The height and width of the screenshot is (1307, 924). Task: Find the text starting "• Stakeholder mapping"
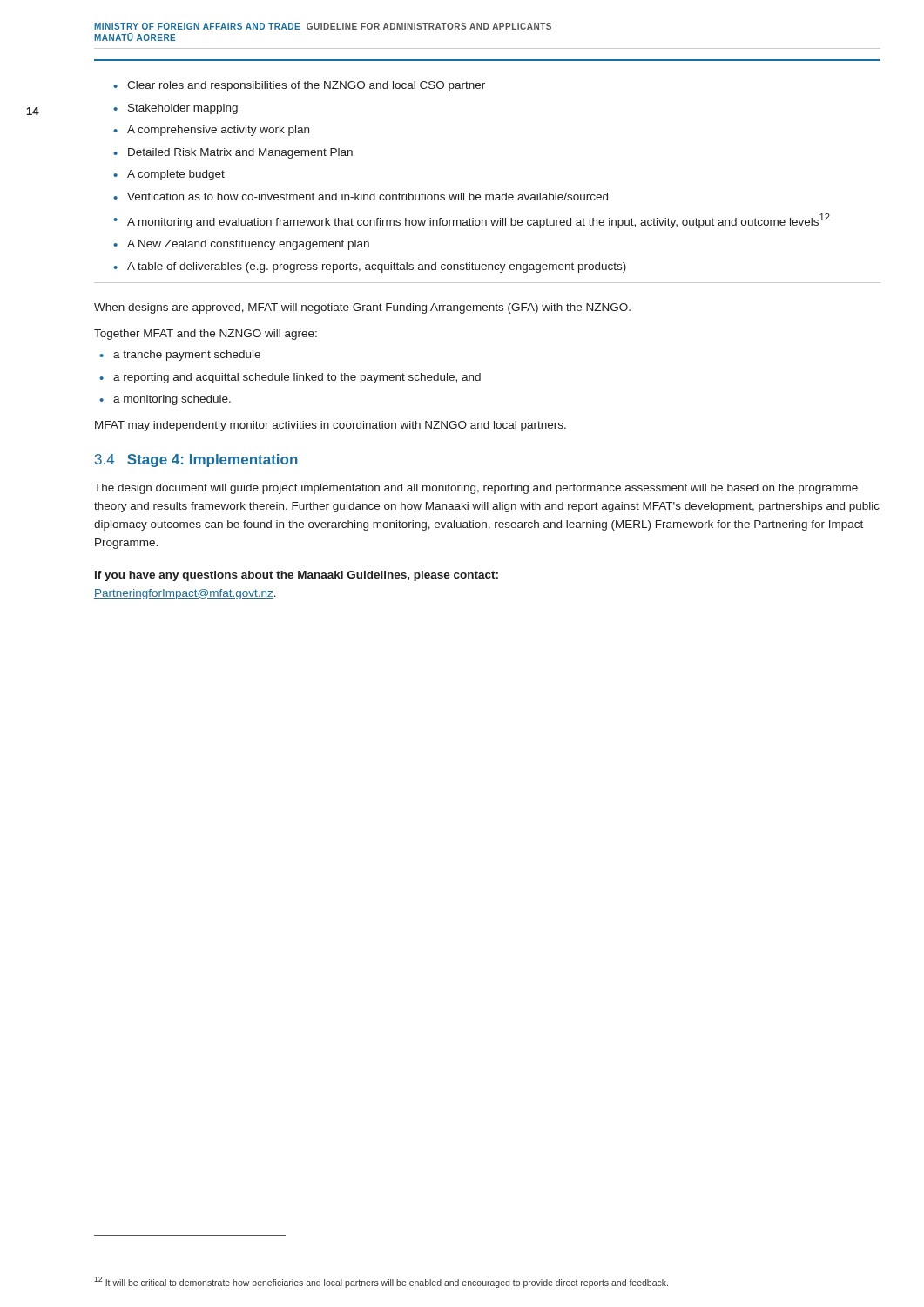tap(176, 108)
